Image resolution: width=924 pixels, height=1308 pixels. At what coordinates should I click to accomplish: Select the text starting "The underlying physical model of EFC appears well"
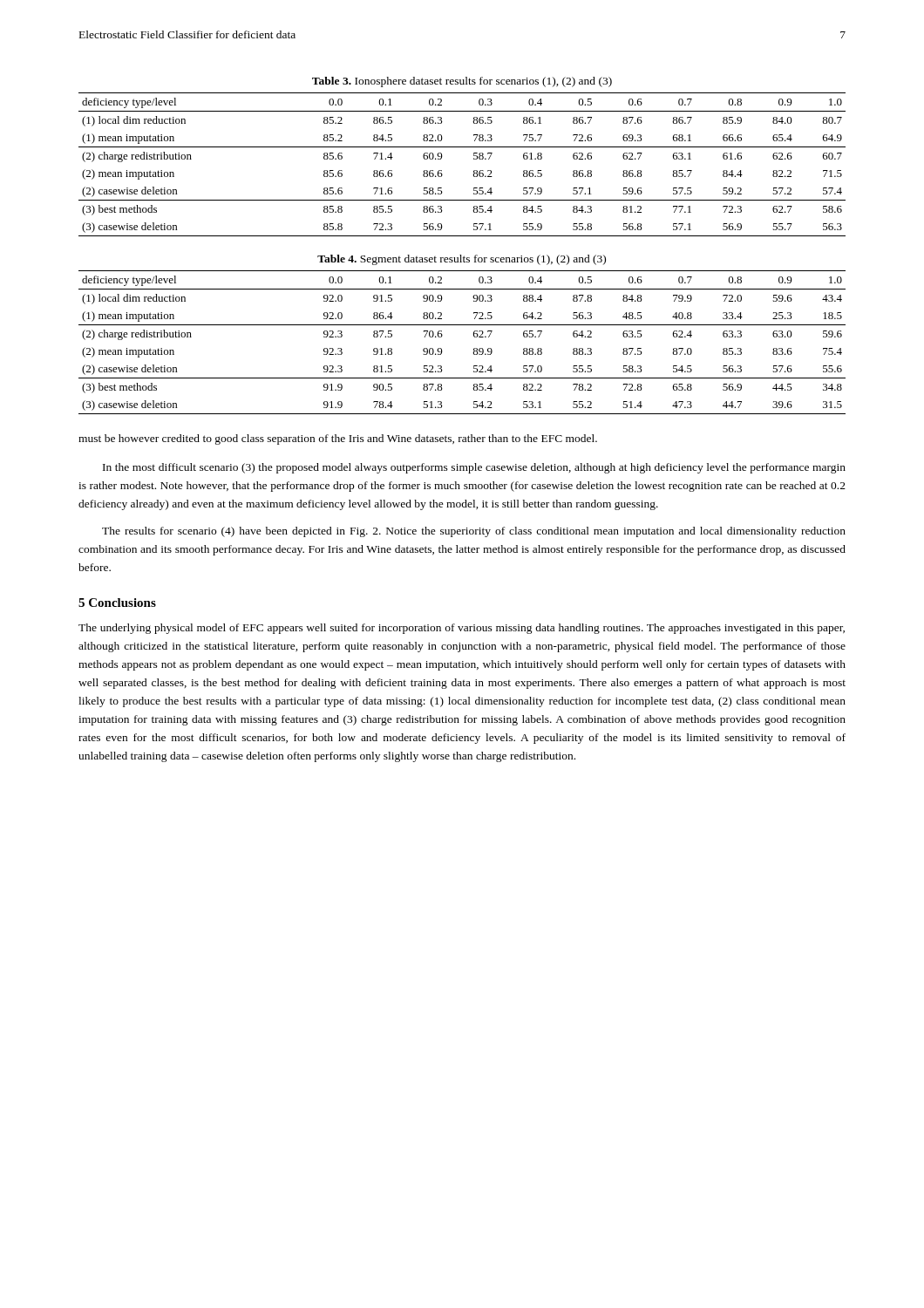click(x=462, y=692)
